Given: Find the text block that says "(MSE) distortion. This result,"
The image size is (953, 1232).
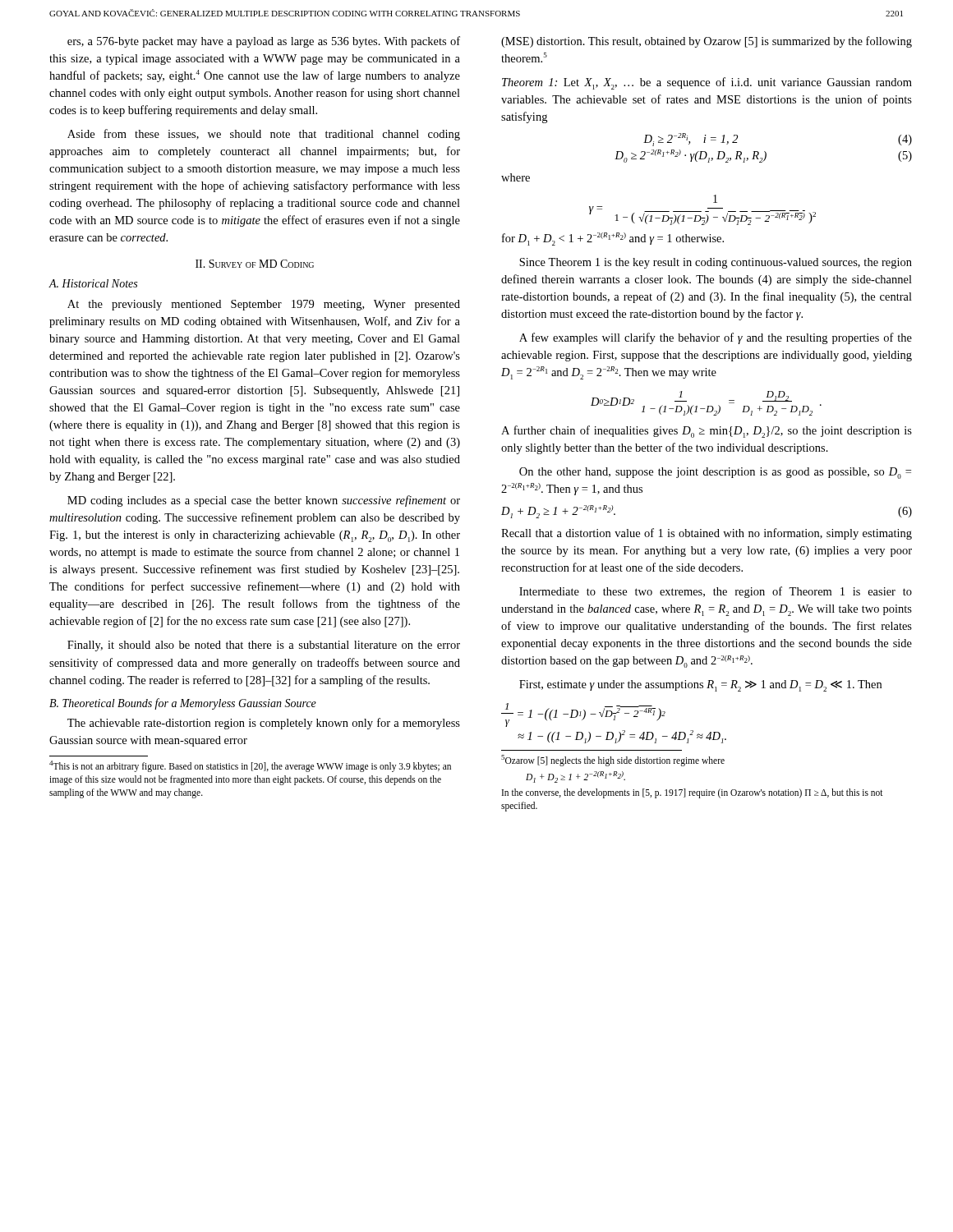Looking at the screenshot, I should 707,79.
